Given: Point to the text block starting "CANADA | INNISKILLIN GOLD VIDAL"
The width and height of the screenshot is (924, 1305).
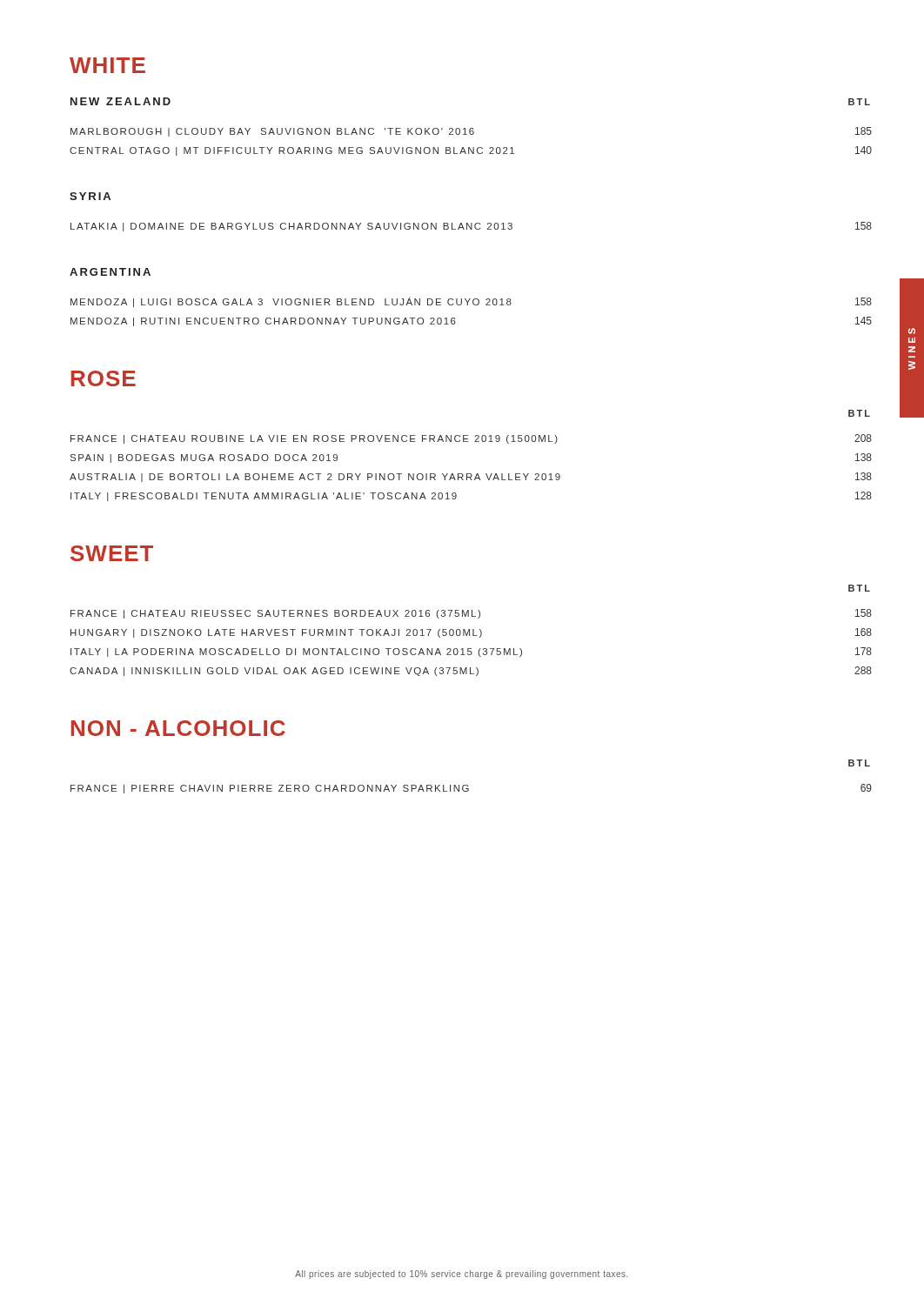Looking at the screenshot, I should click(471, 671).
